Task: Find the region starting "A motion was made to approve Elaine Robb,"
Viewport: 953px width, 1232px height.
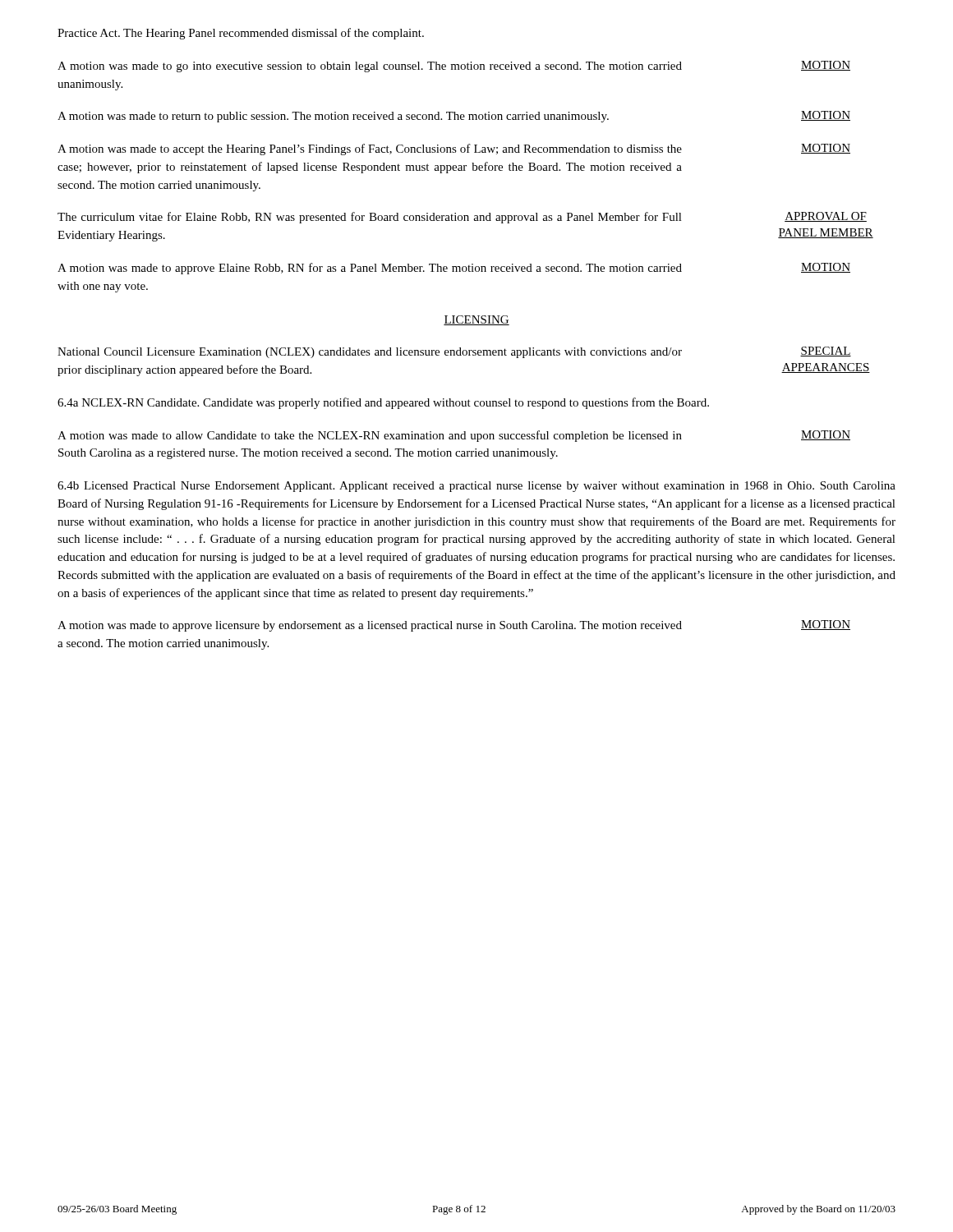Action: pyautogui.click(x=370, y=277)
